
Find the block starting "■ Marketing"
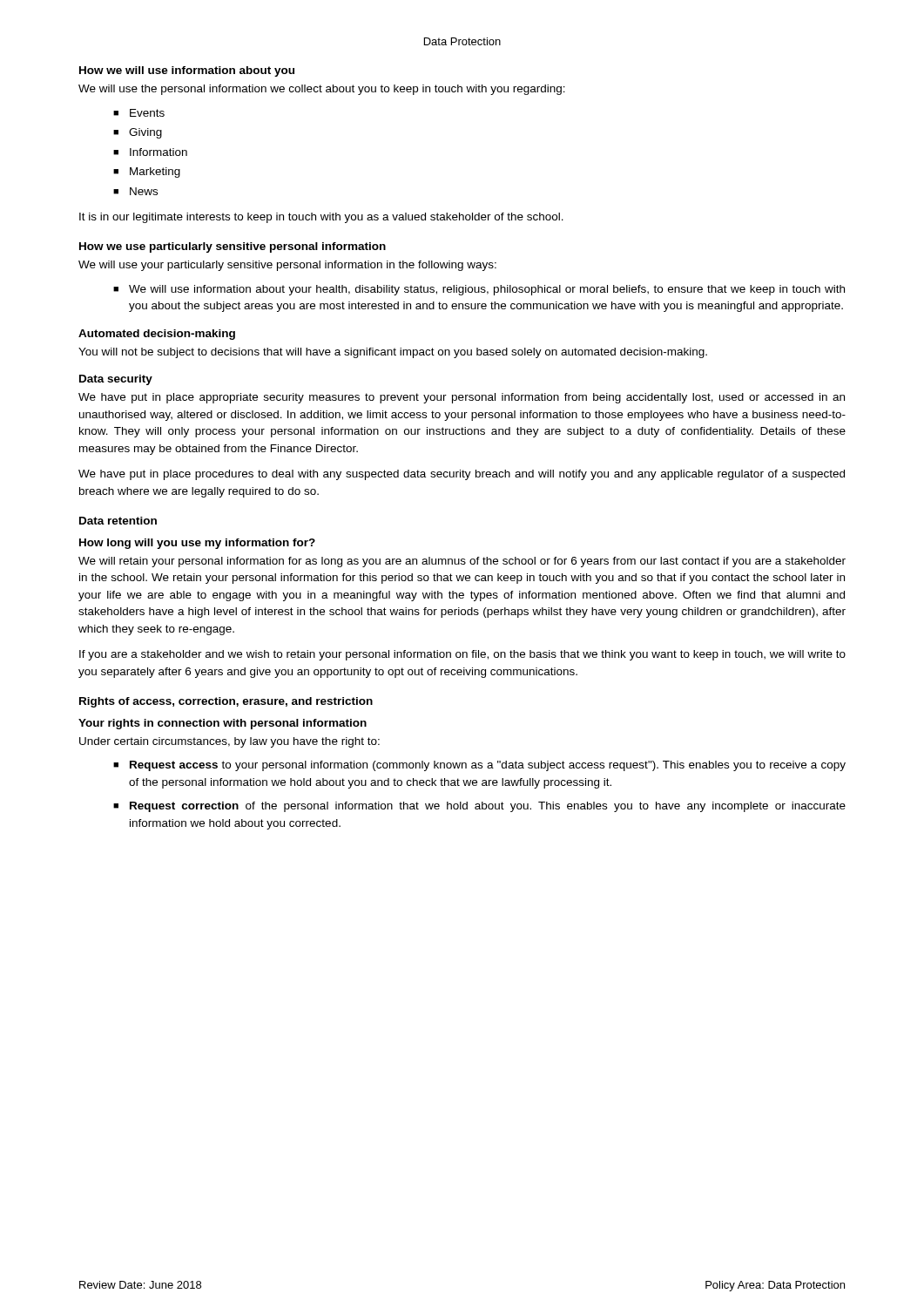(x=147, y=173)
